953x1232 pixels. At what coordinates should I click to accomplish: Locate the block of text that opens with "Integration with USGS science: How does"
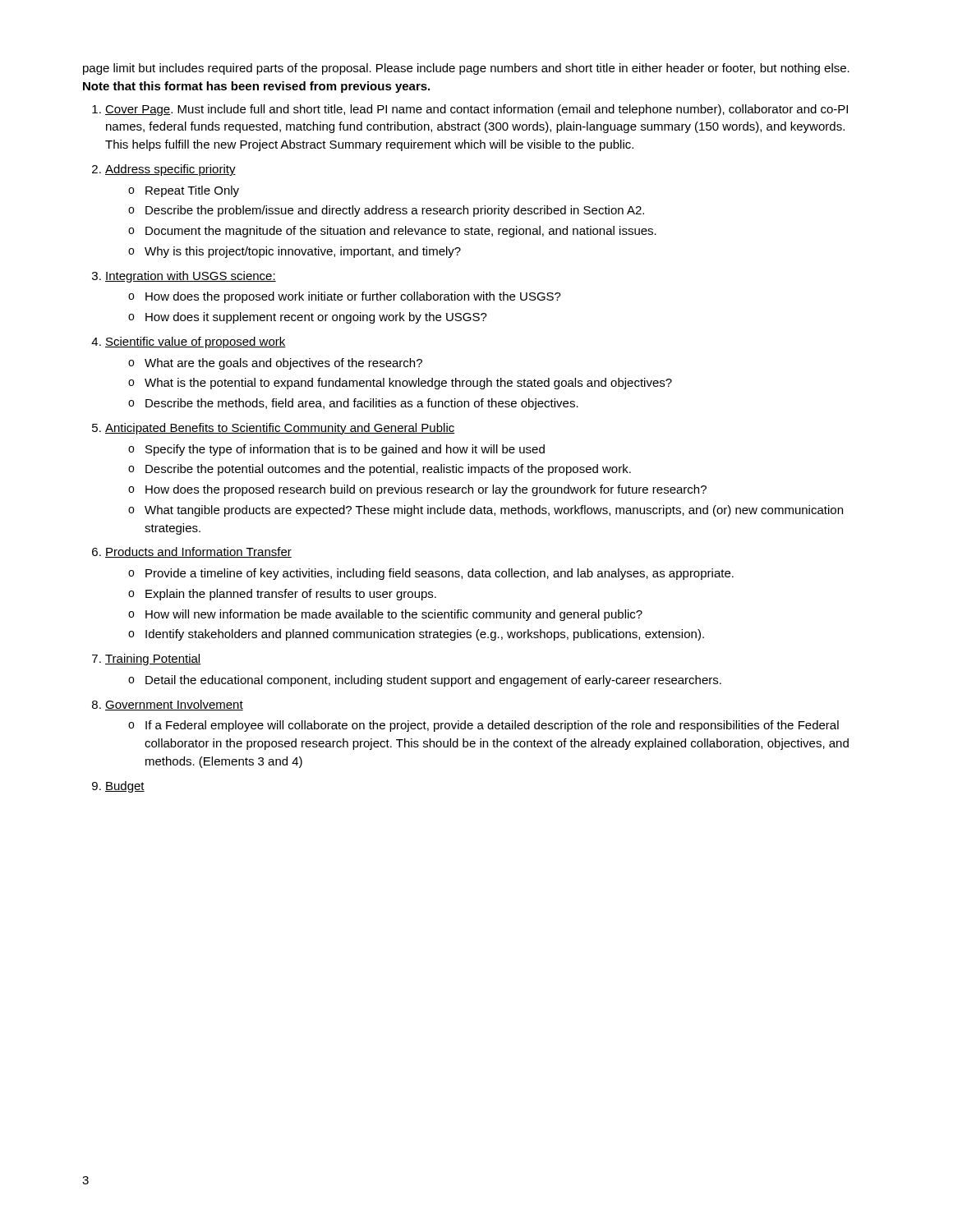(x=488, y=297)
